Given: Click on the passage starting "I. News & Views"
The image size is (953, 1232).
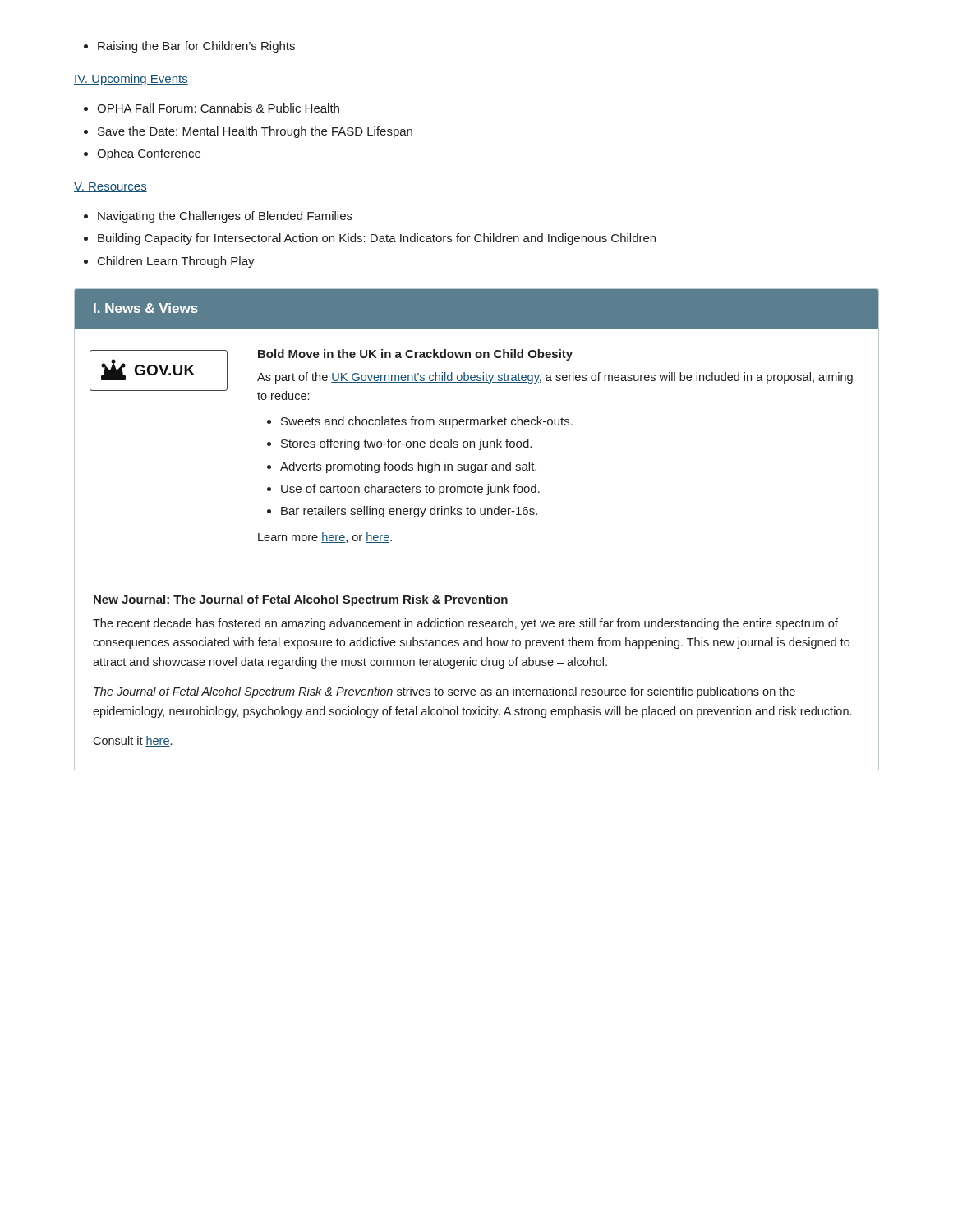Looking at the screenshot, I should 145,308.
